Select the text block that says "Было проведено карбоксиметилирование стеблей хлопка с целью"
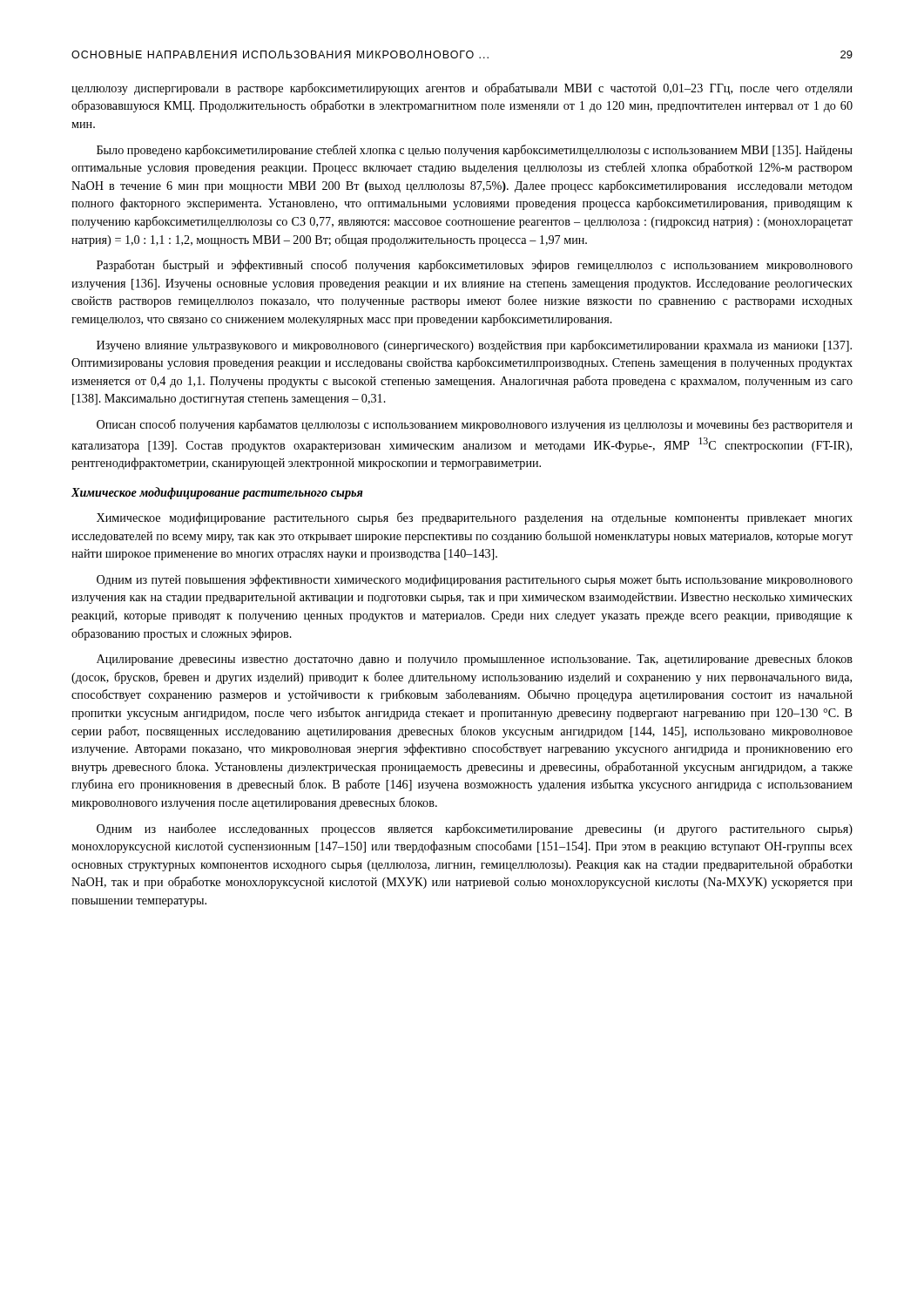924x1307 pixels. click(x=462, y=195)
